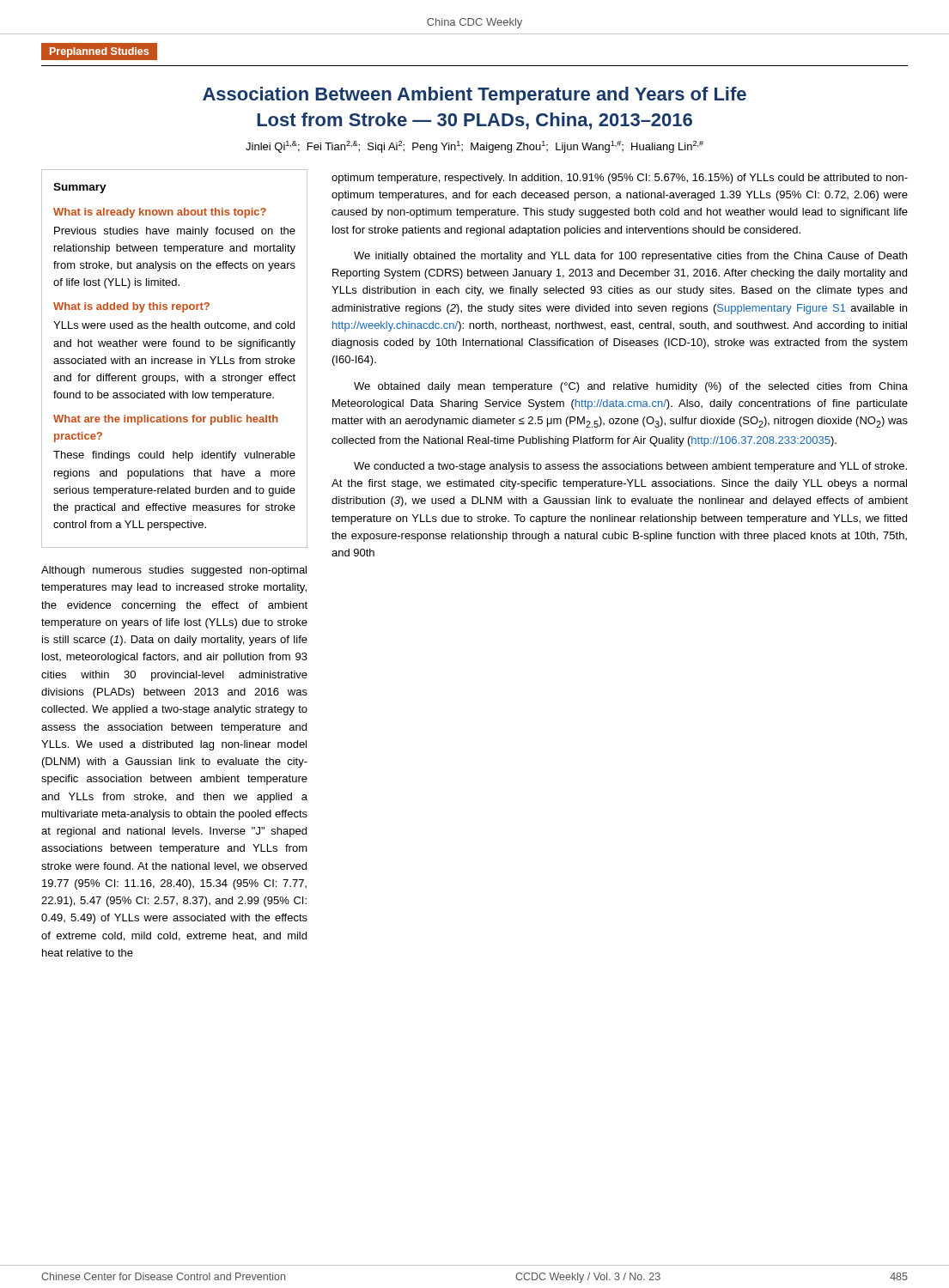Select the region starting "Summary What is already"

click(174, 356)
